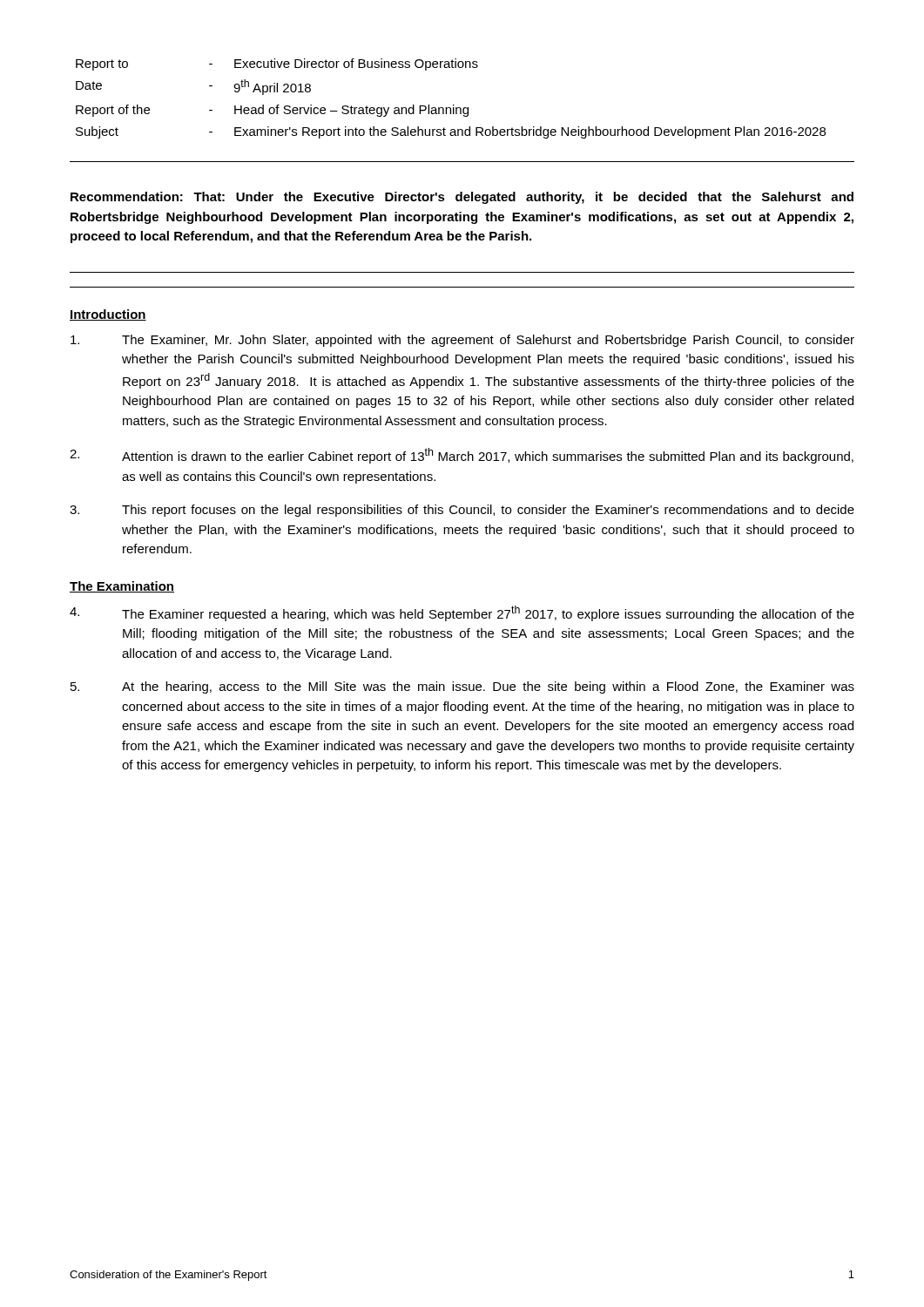924x1307 pixels.
Task: Click on the passage starting "4. The Examiner requested a"
Action: (462, 632)
